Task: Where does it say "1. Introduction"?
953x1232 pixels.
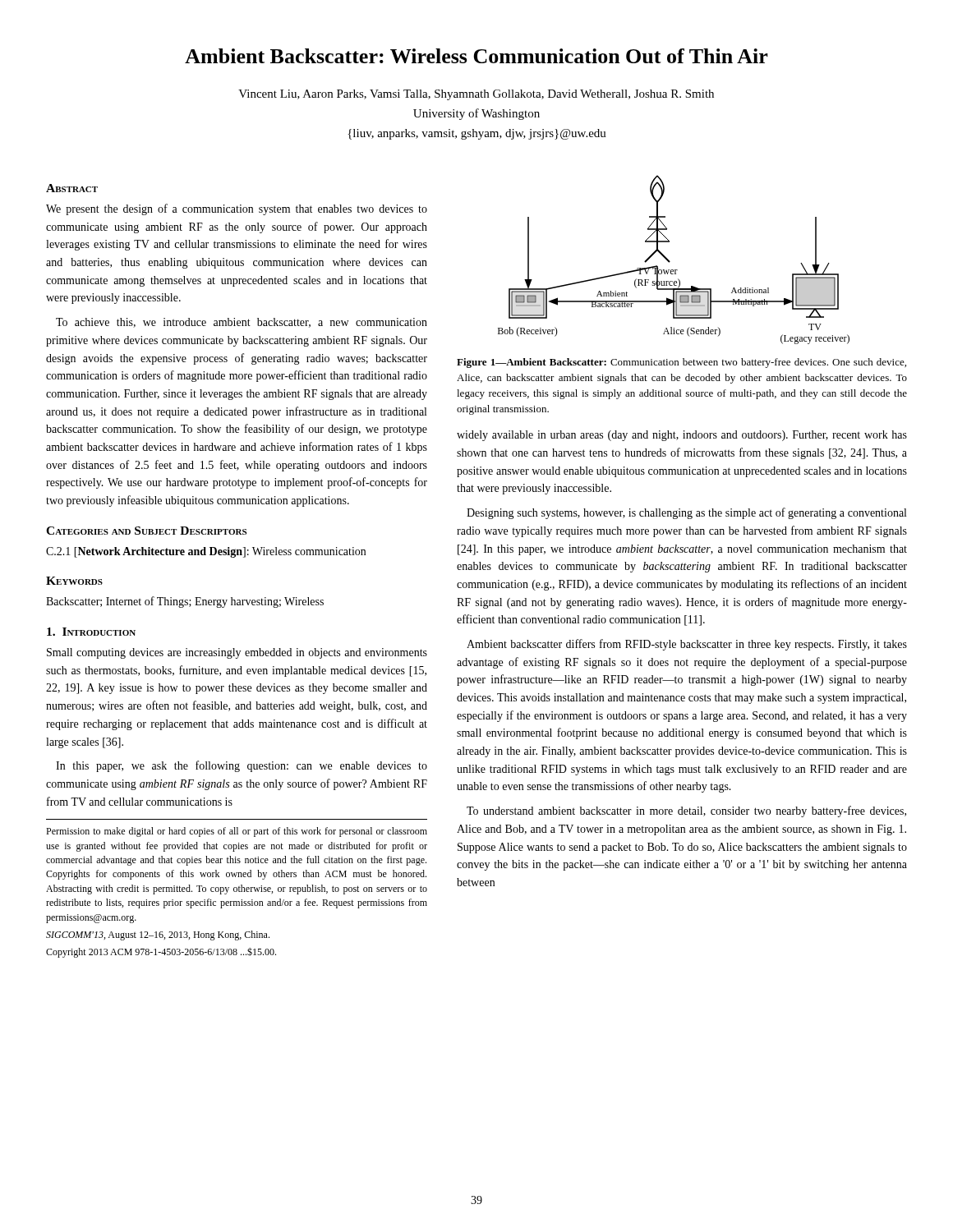Action: tap(91, 631)
